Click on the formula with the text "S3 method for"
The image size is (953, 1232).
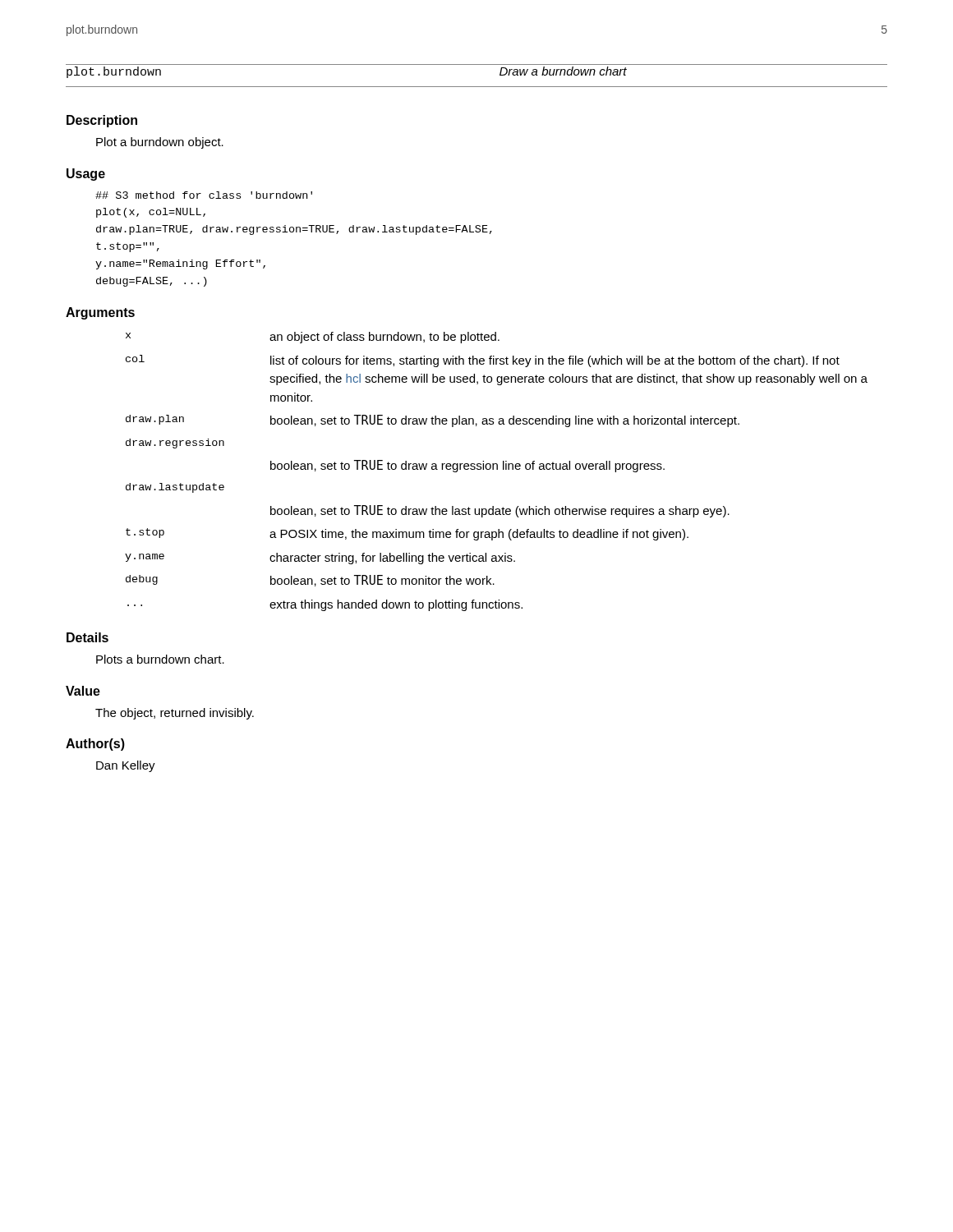[x=491, y=239]
